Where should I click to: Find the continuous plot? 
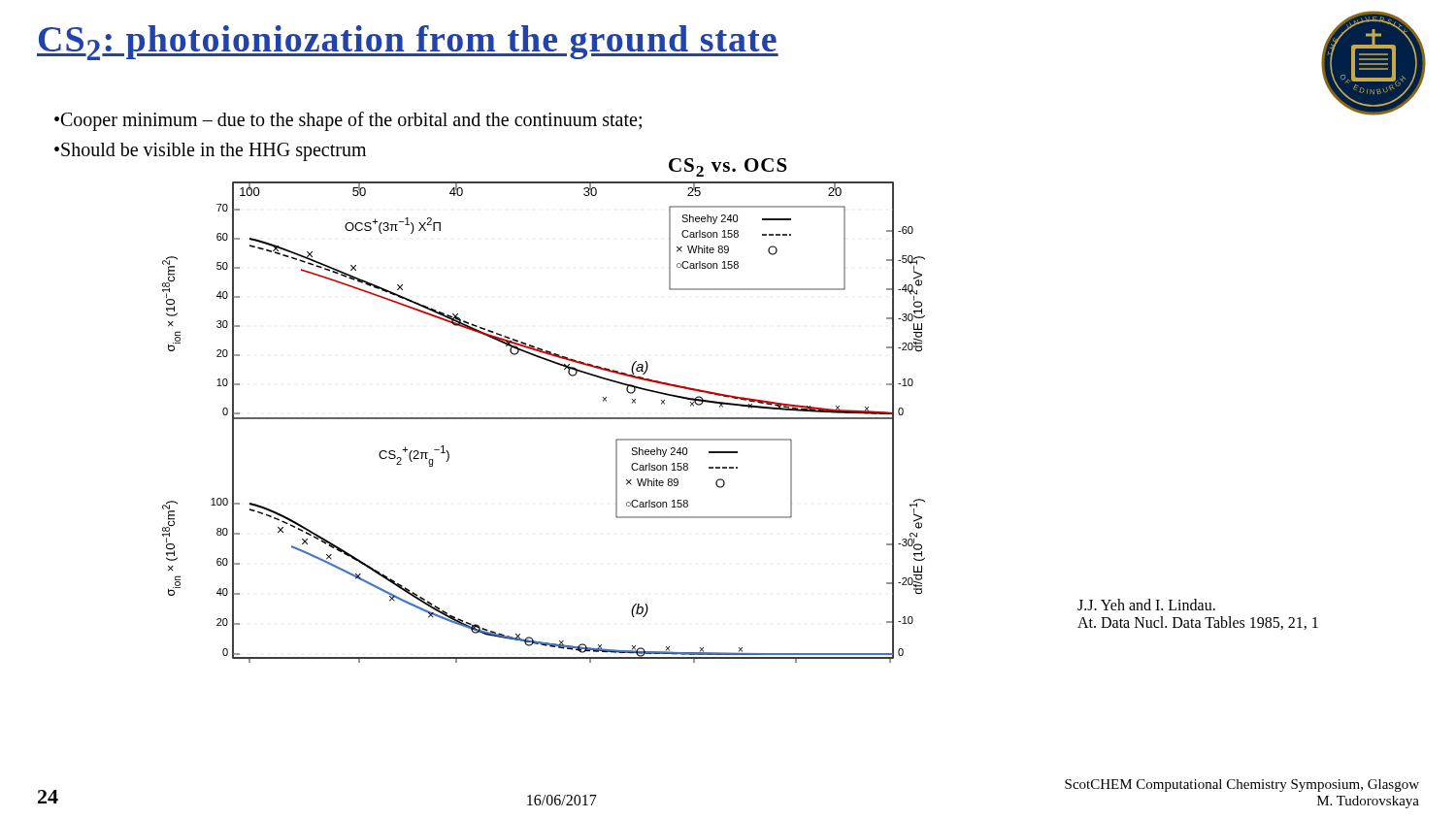click(x=592, y=420)
